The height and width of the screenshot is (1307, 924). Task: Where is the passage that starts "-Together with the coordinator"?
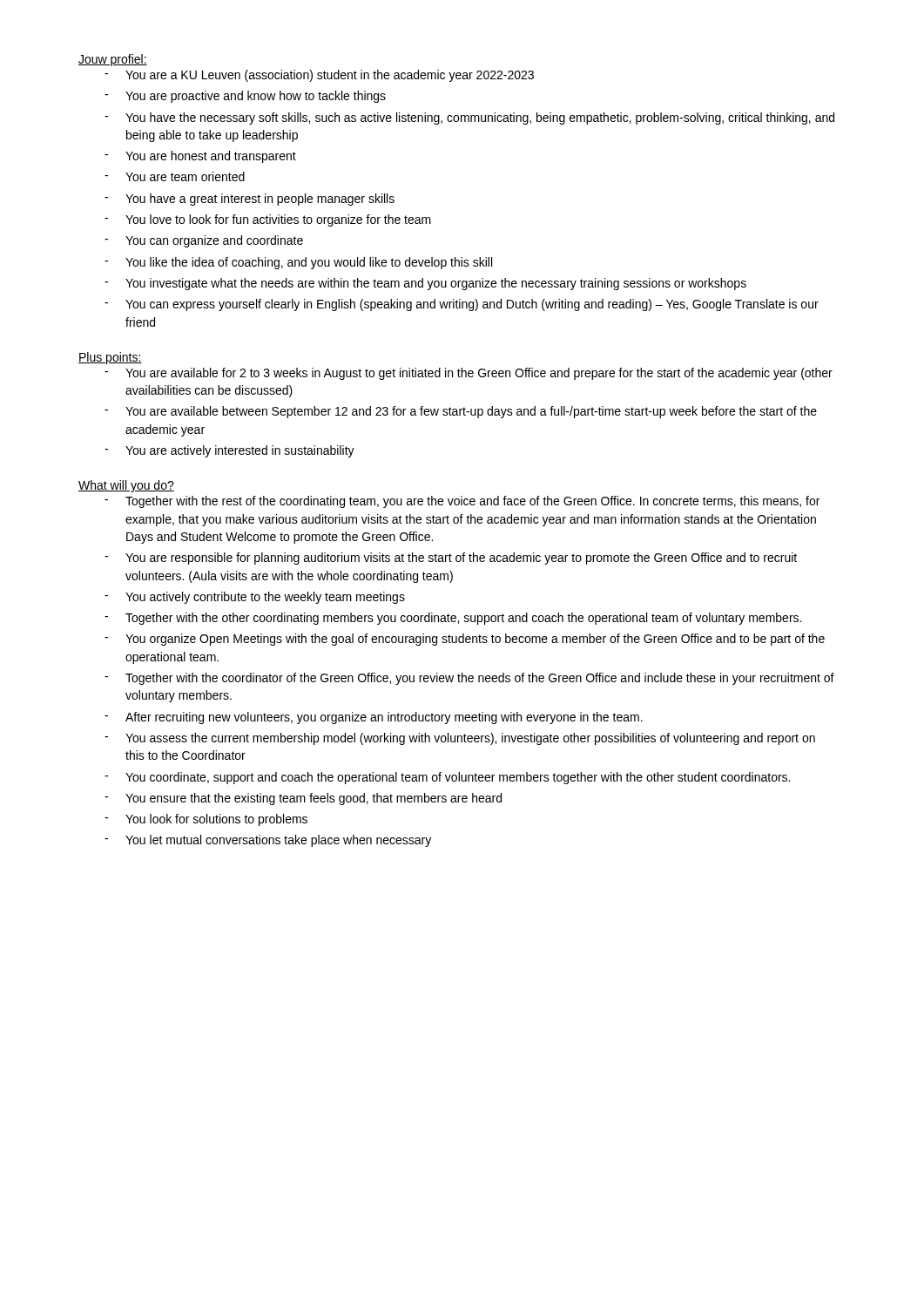(x=471, y=687)
